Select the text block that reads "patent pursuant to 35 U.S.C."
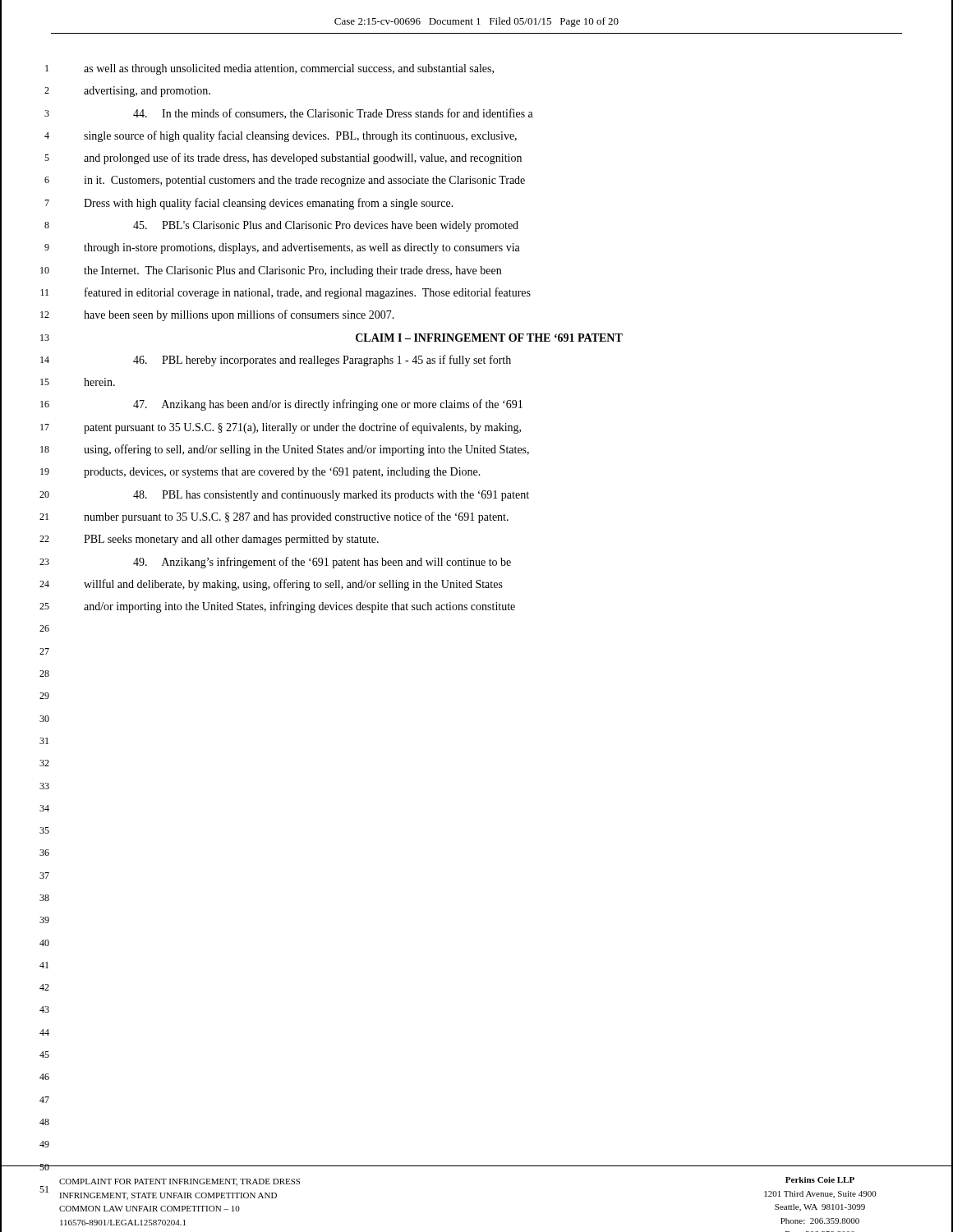Screen dimensions: 1232x953 coord(303,427)
